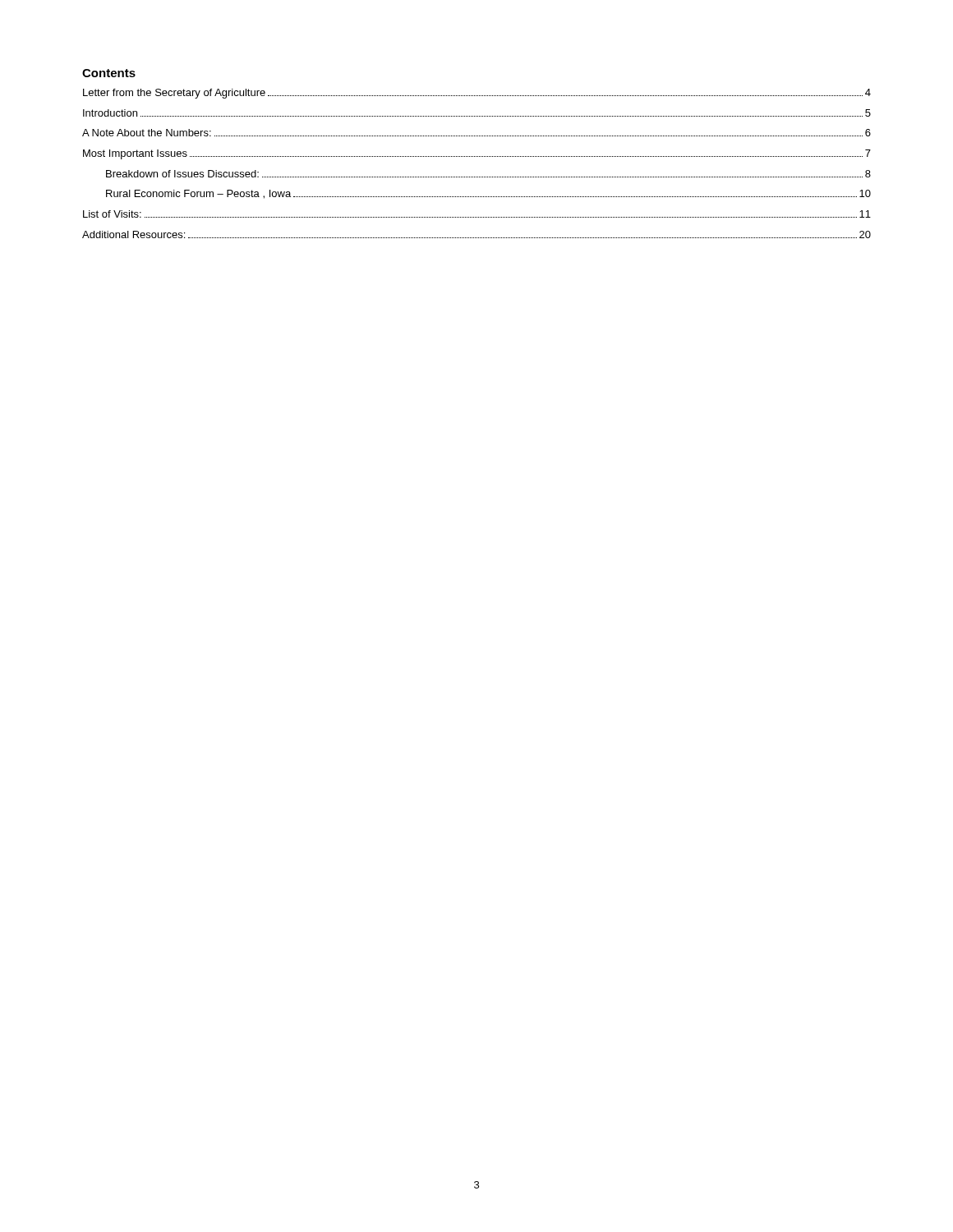This screenshot has height=1232, width=953.
Task: Find the list item with the text "Breakdown of Issues Discussed: 8"
Action: point(488,174)
